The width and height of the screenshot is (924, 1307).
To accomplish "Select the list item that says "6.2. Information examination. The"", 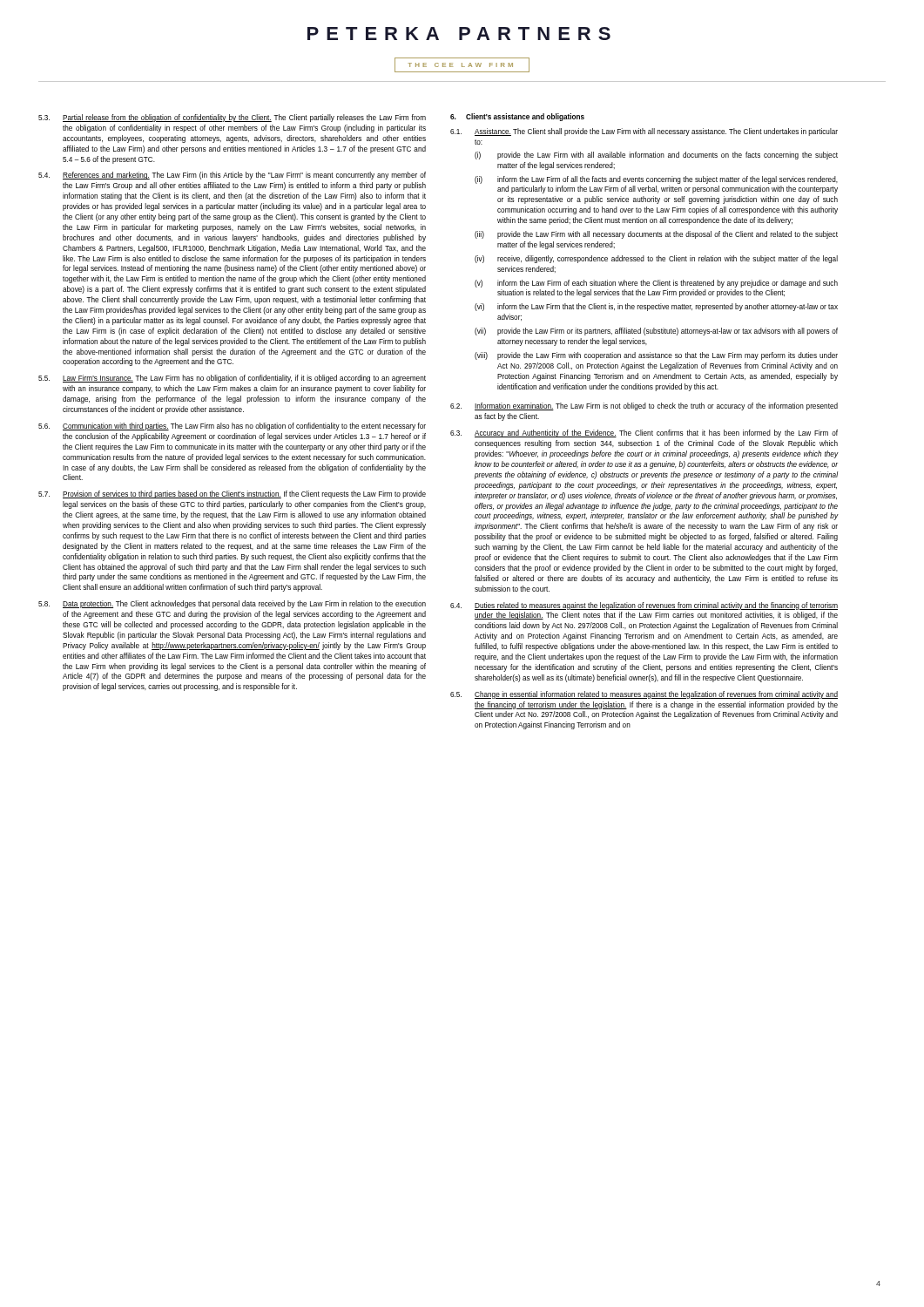I will pyautogui.click(x=644, y=412).
